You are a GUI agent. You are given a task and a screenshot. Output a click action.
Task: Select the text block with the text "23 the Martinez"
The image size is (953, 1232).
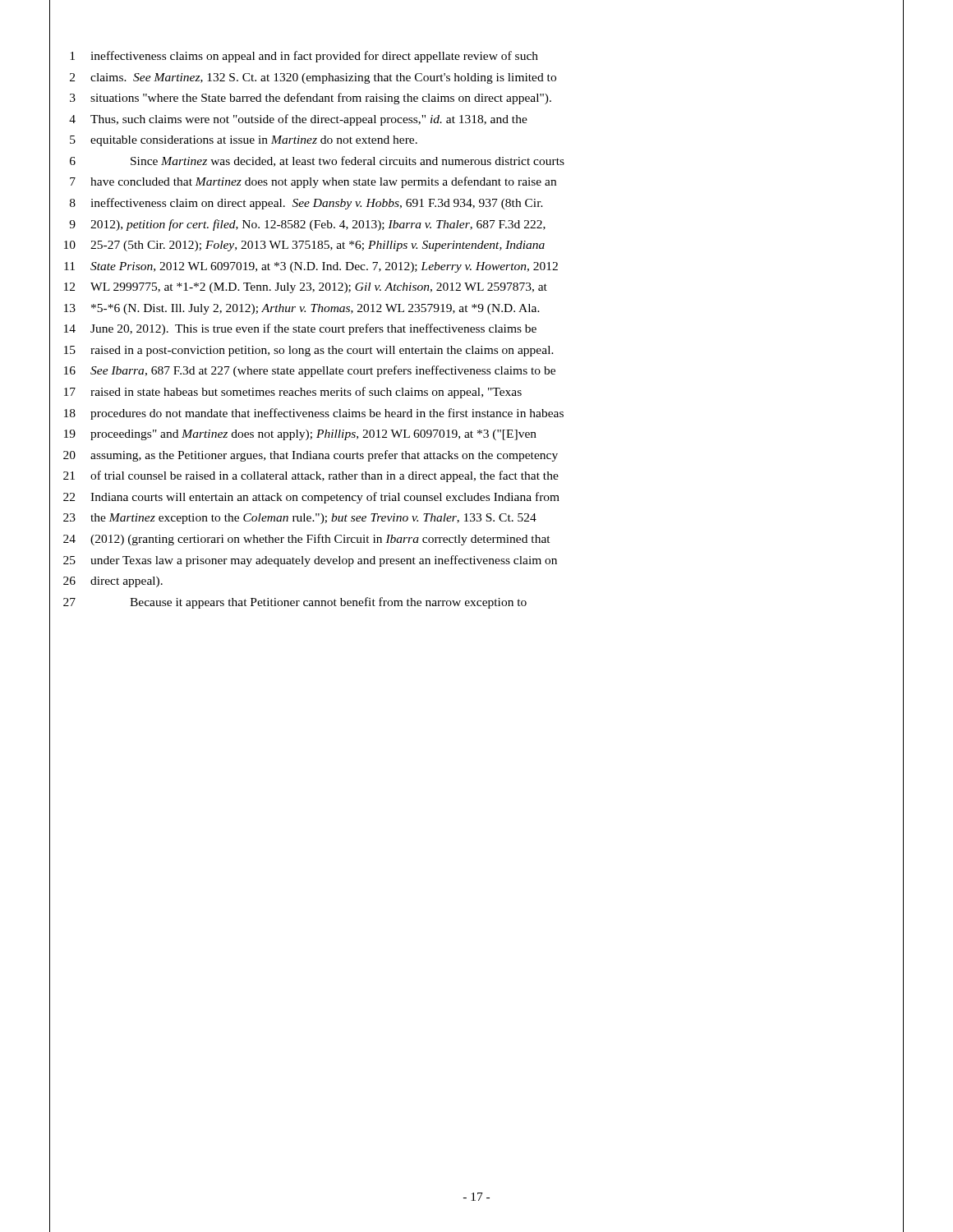476,518
